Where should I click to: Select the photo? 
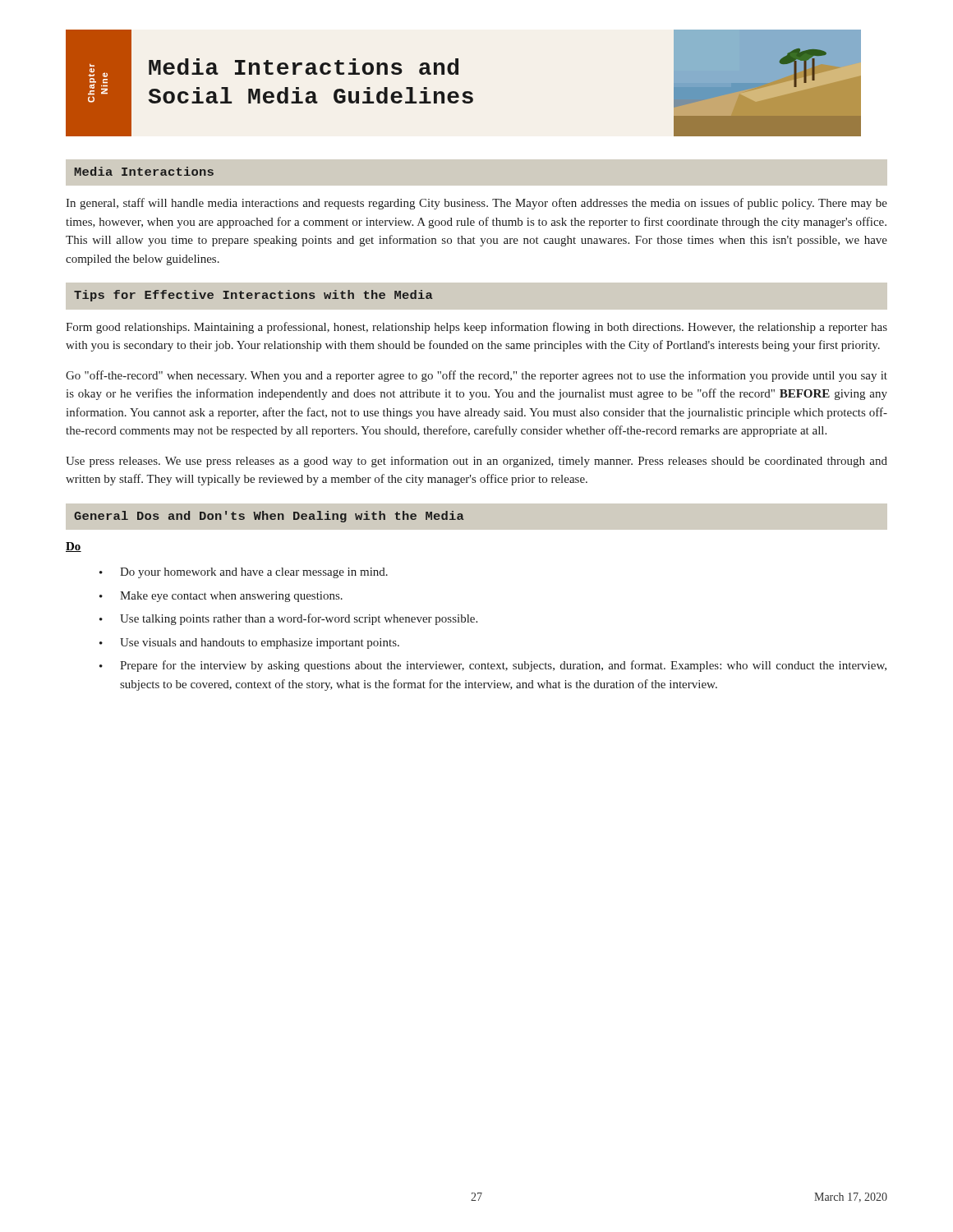(767, 83)
